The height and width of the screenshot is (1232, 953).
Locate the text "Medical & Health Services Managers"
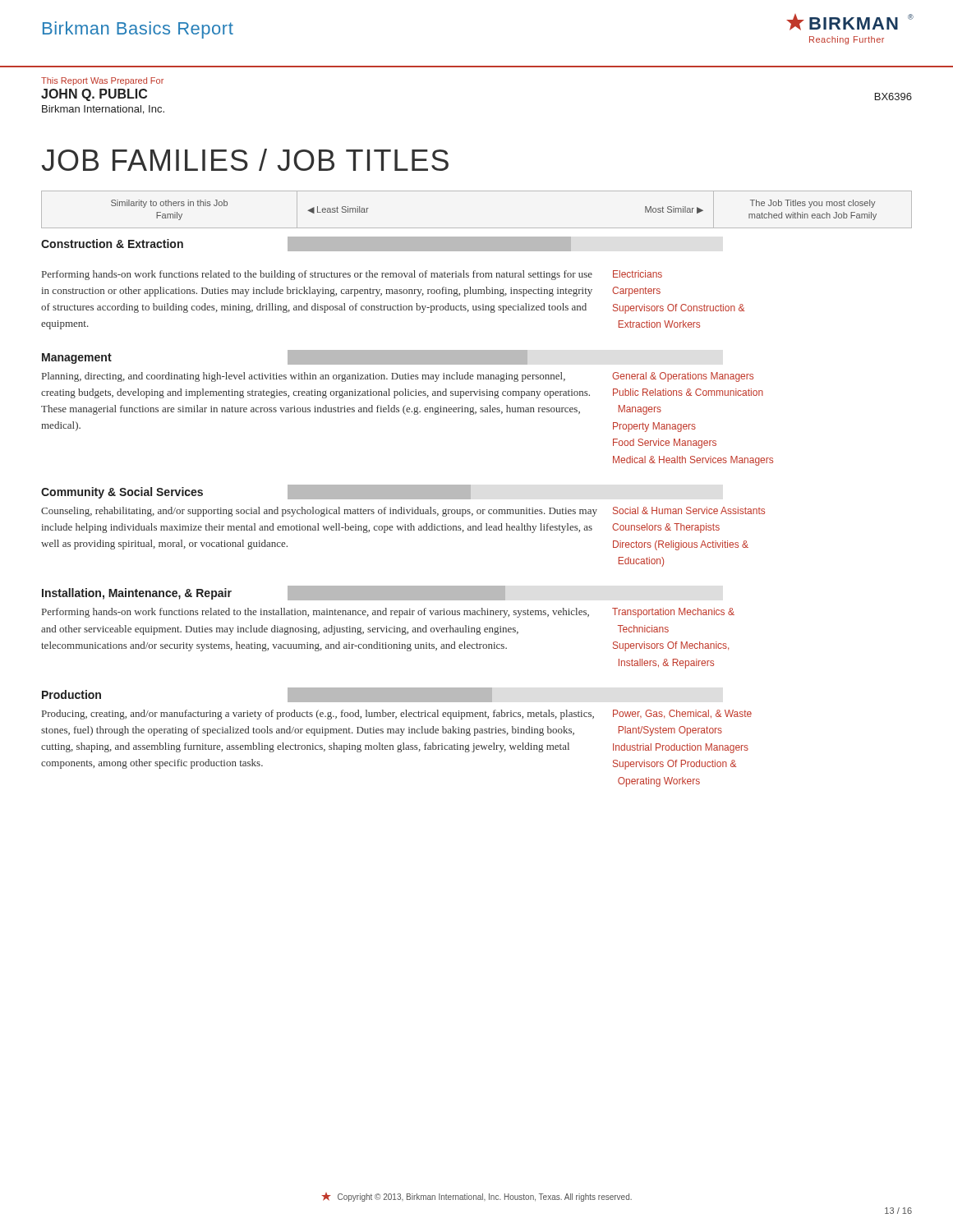point(693,460)
